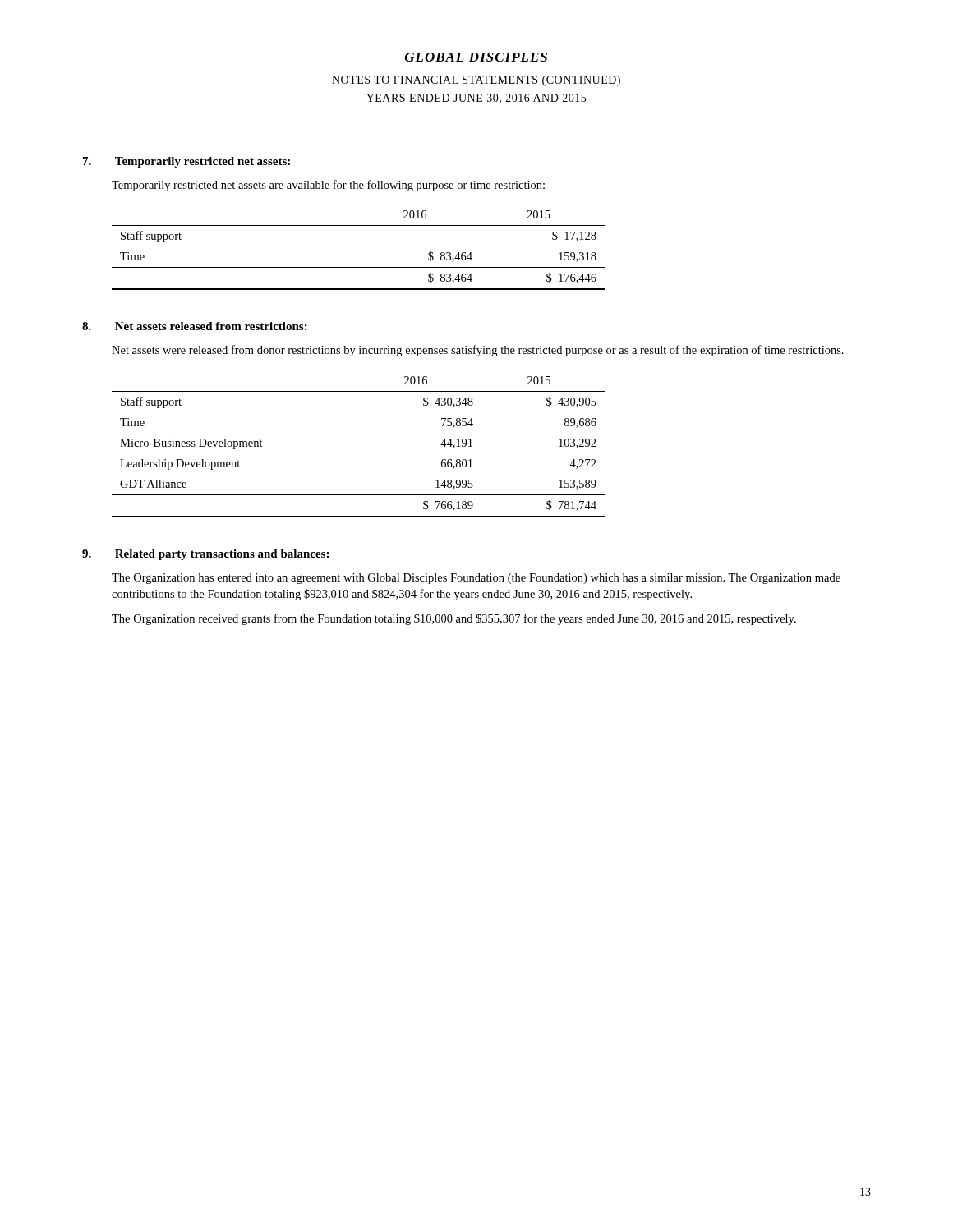Select the title
Screen dimensions: 1232x953
click(476, 57)
